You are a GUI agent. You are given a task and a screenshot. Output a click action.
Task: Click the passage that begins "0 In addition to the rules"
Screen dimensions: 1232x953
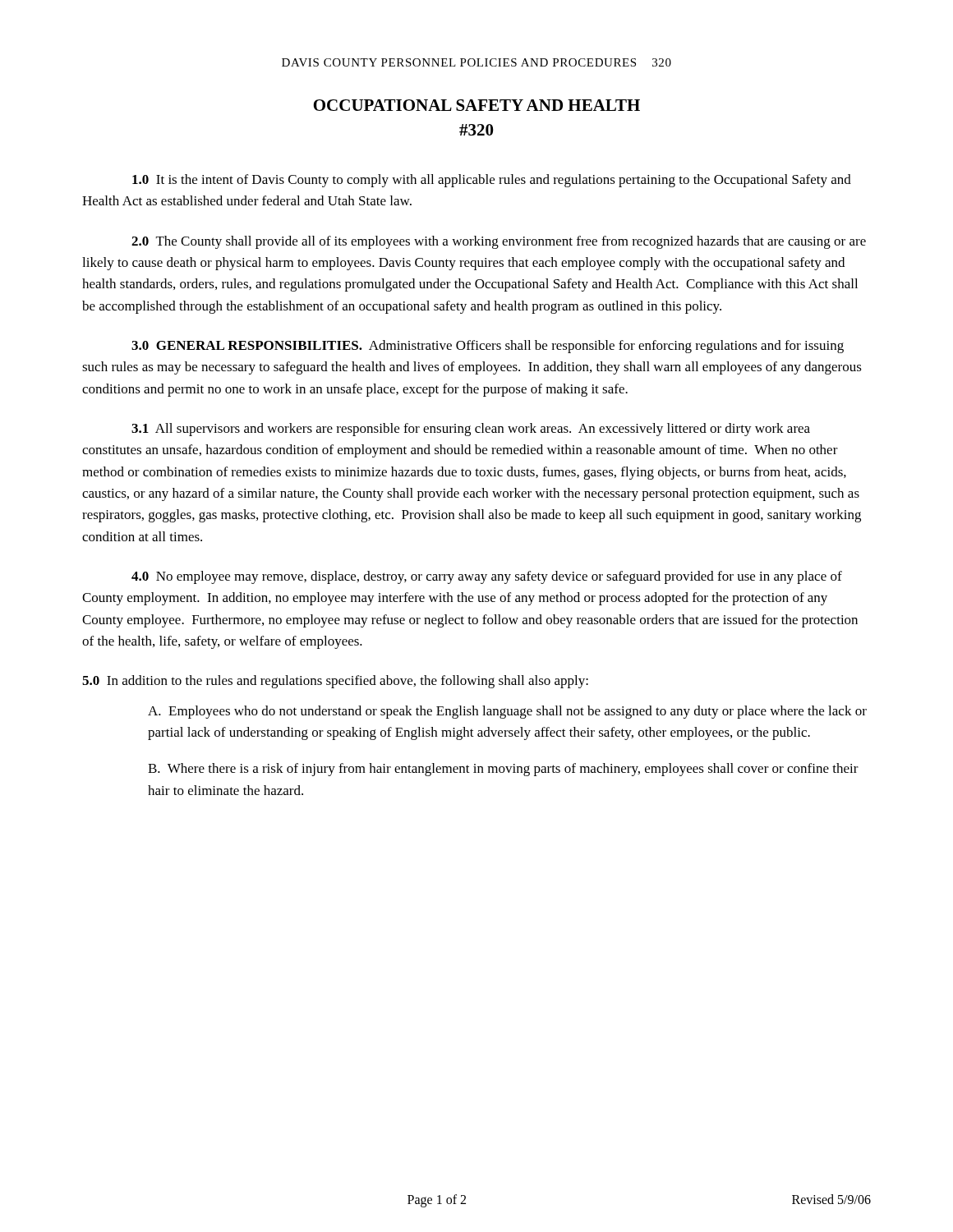pyautogui.click(x=476, y=681)
